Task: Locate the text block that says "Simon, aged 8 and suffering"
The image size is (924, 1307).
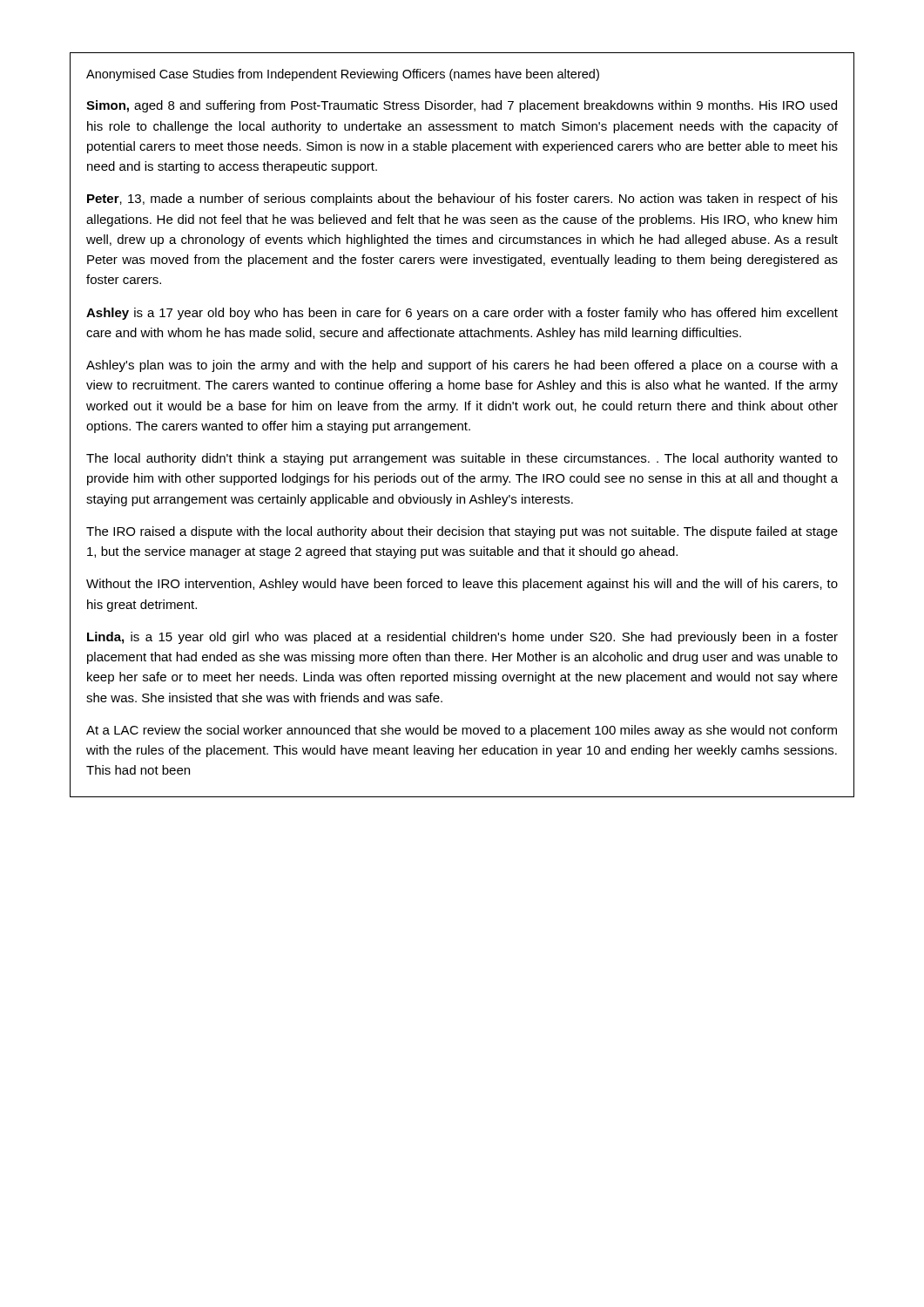Action: tap(462, 136)
